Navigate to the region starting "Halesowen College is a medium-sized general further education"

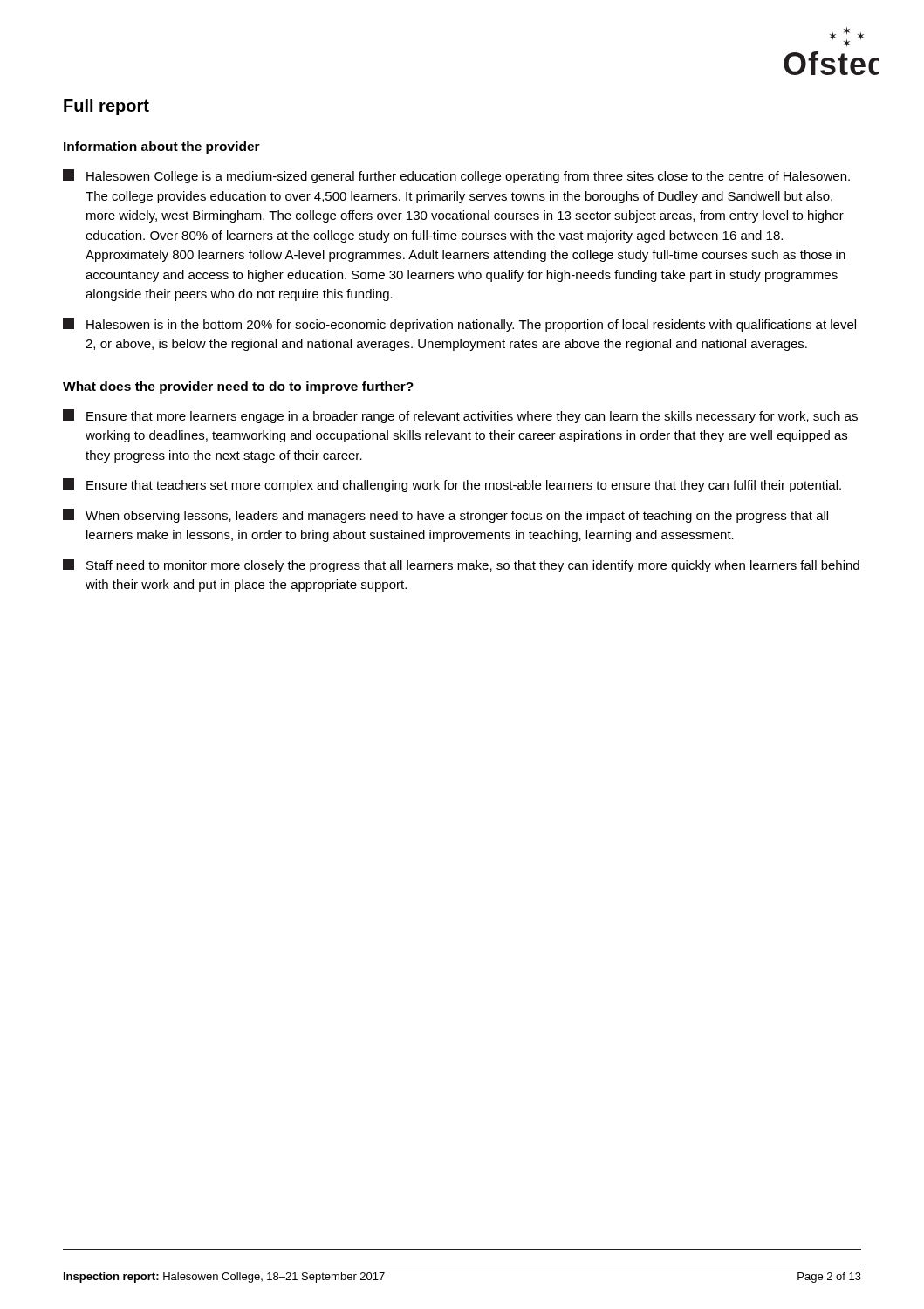462,235
